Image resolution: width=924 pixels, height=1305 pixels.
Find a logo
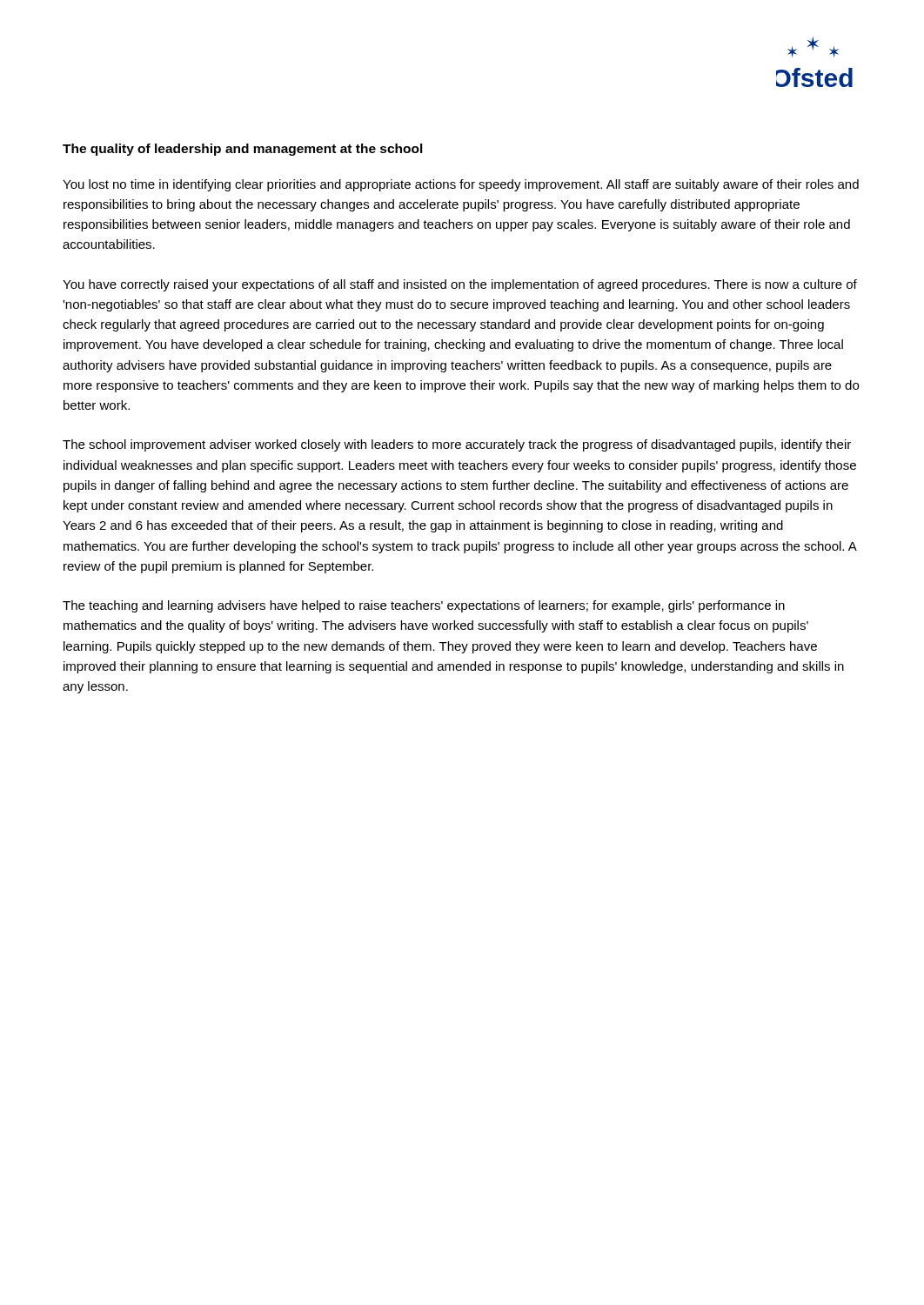(x=824, y=68)
